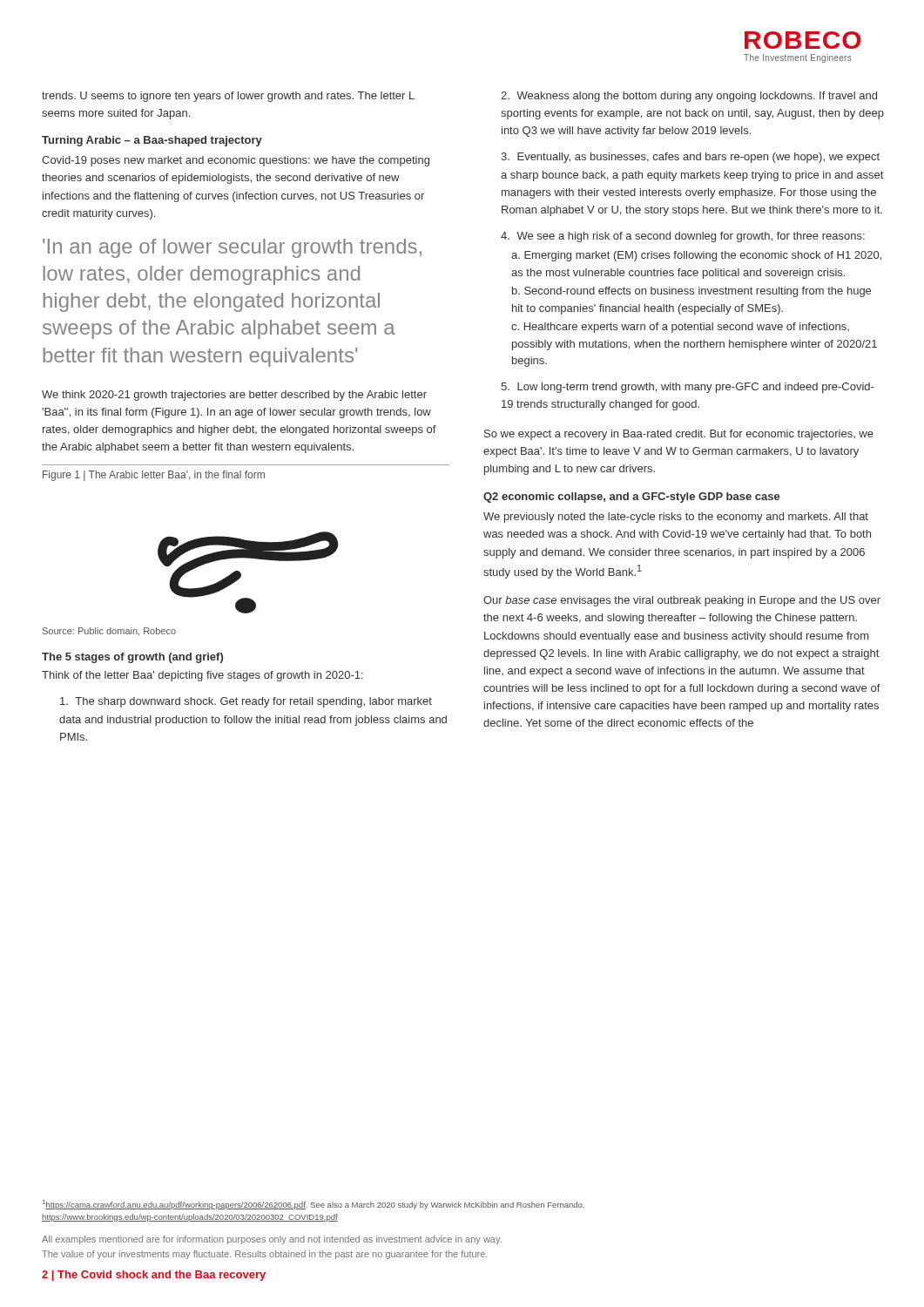Select the text starting "The sharp downward shock. Get ready for"
This screenshot has width=924, height=1307.
click(254, 719)
